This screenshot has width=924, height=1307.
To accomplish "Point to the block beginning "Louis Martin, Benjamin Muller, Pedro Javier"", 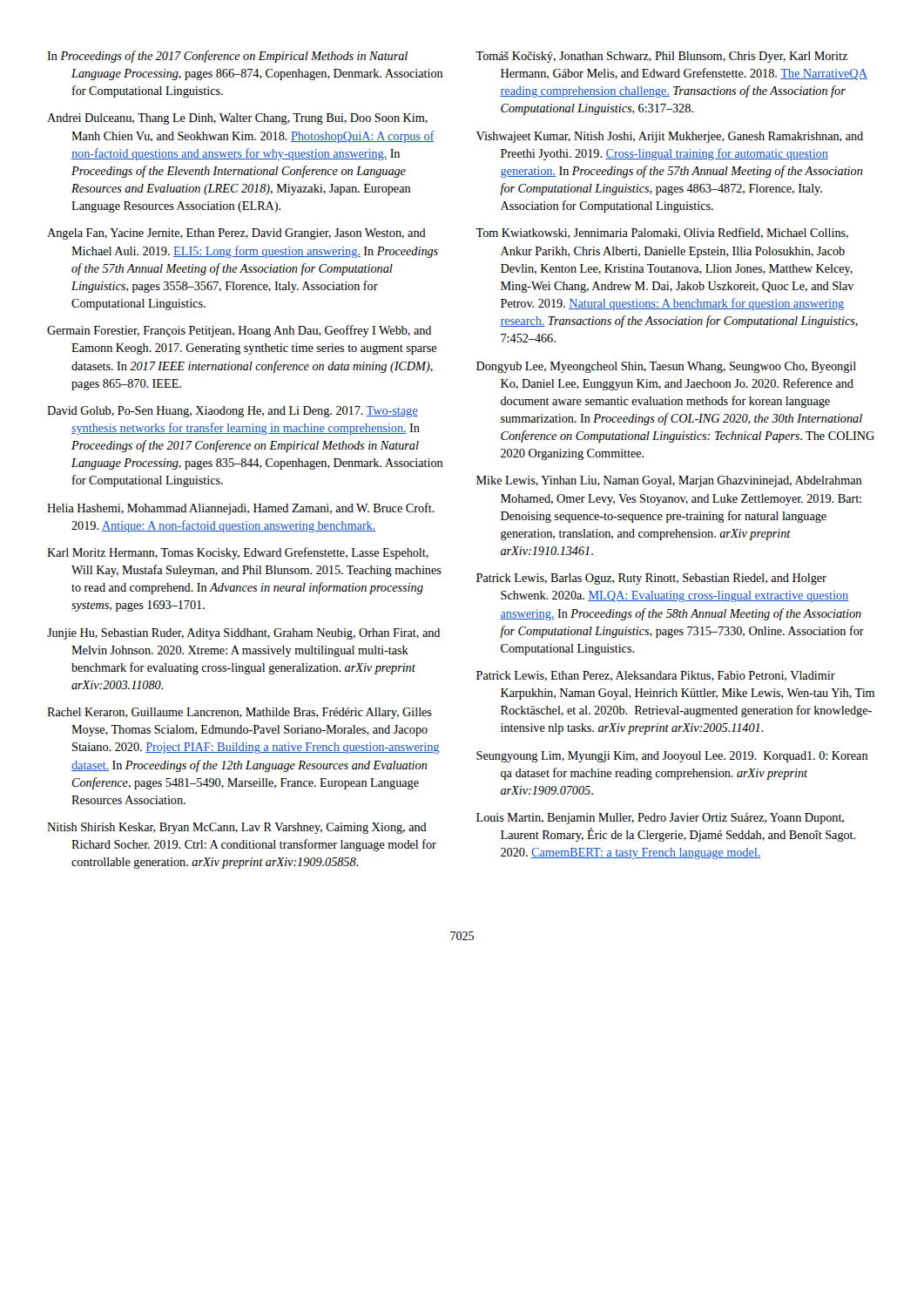I will coord(666,835).
